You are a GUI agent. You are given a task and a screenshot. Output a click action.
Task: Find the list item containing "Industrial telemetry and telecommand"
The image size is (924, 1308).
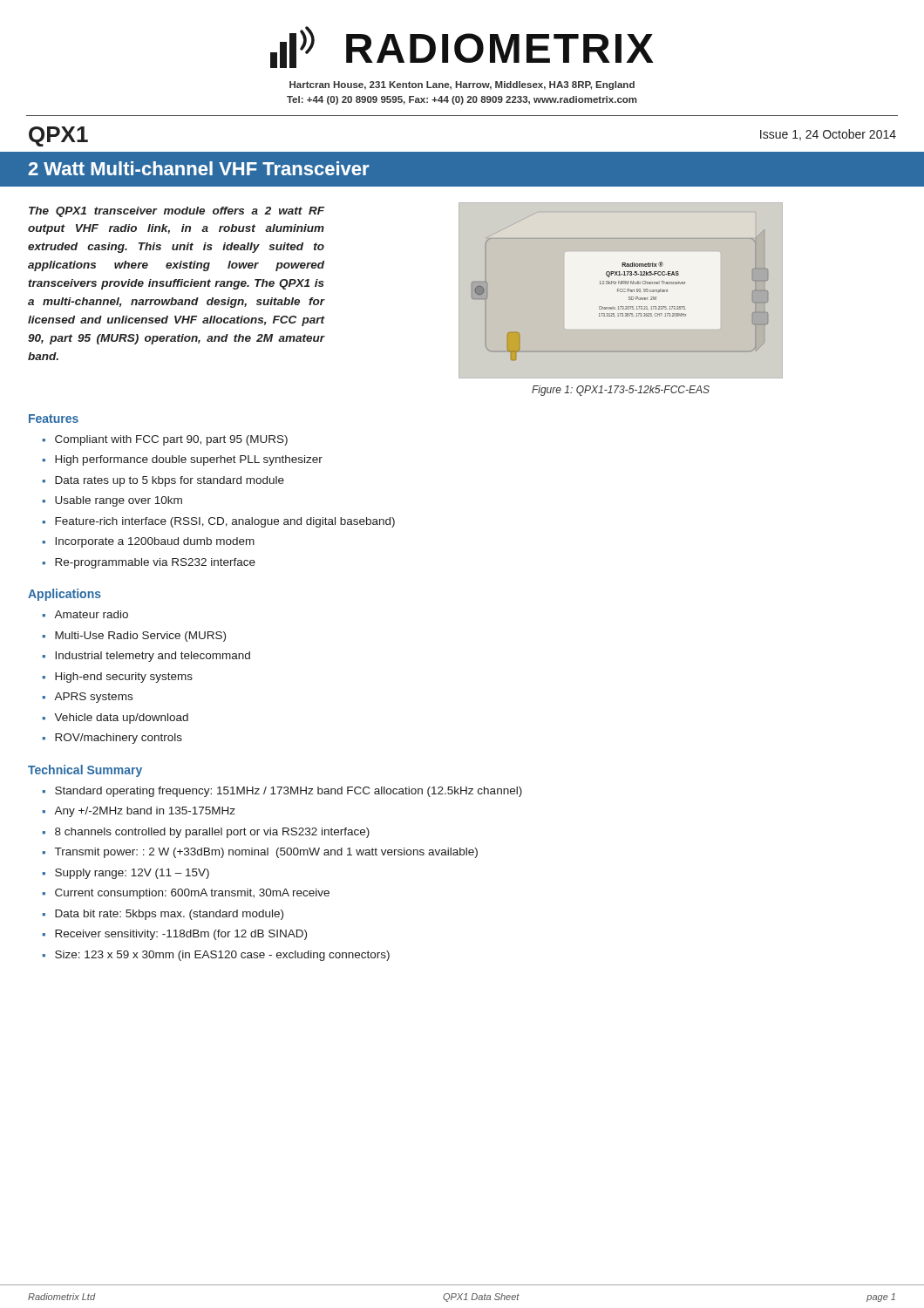click(x=153, y=655)
